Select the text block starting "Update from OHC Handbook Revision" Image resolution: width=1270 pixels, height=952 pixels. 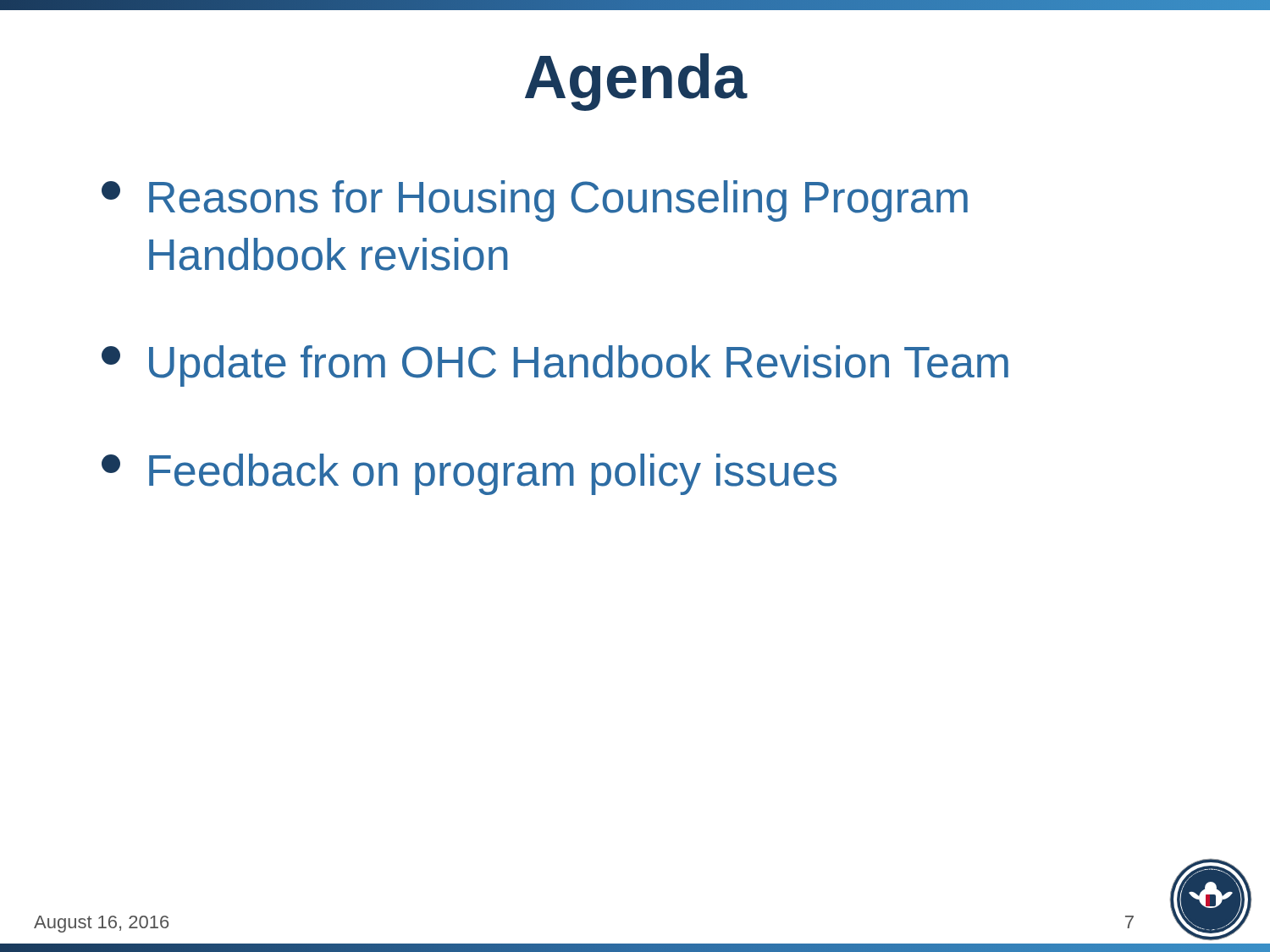tap(556, 363)
